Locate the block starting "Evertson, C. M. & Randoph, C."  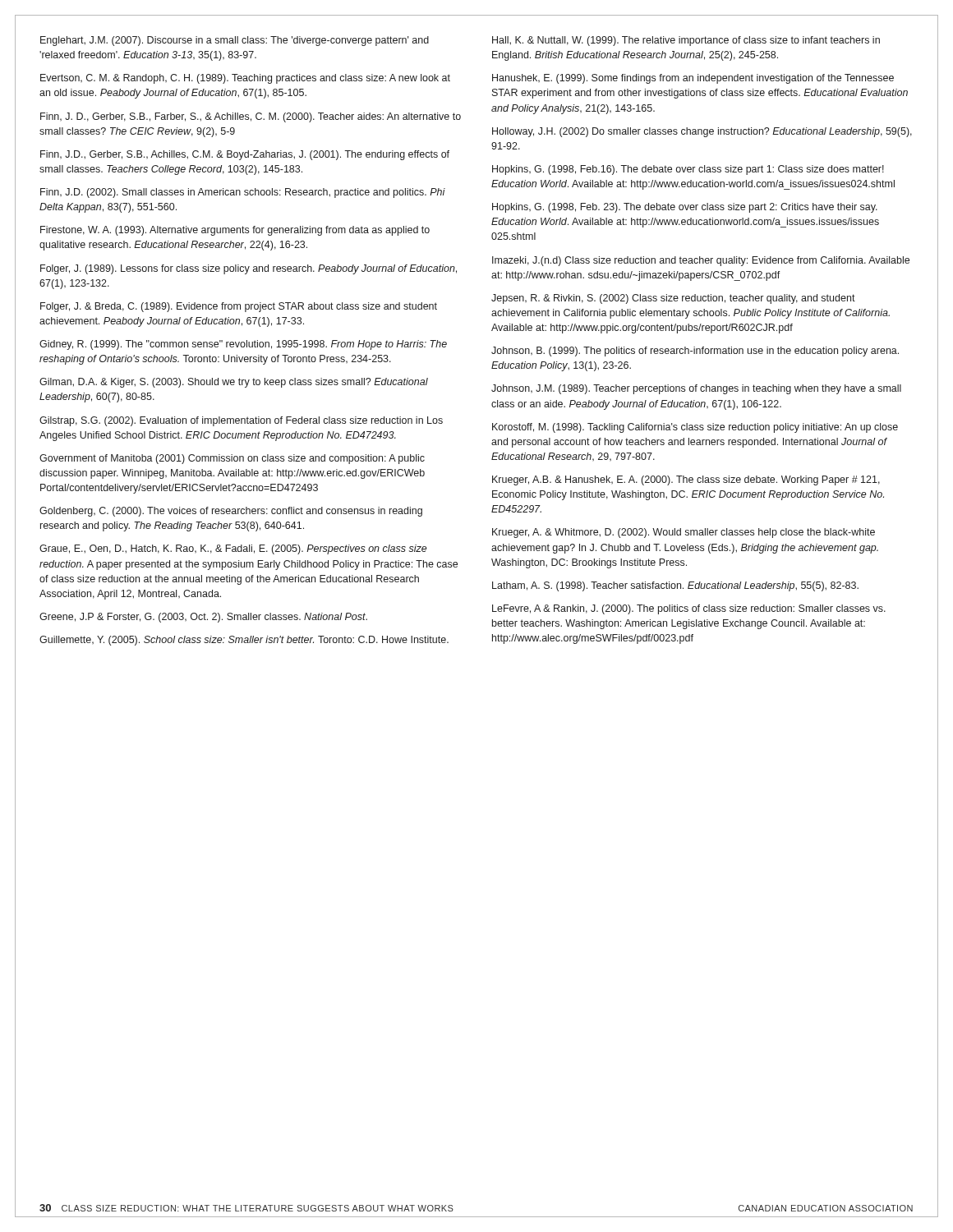(x=245, y=86)
